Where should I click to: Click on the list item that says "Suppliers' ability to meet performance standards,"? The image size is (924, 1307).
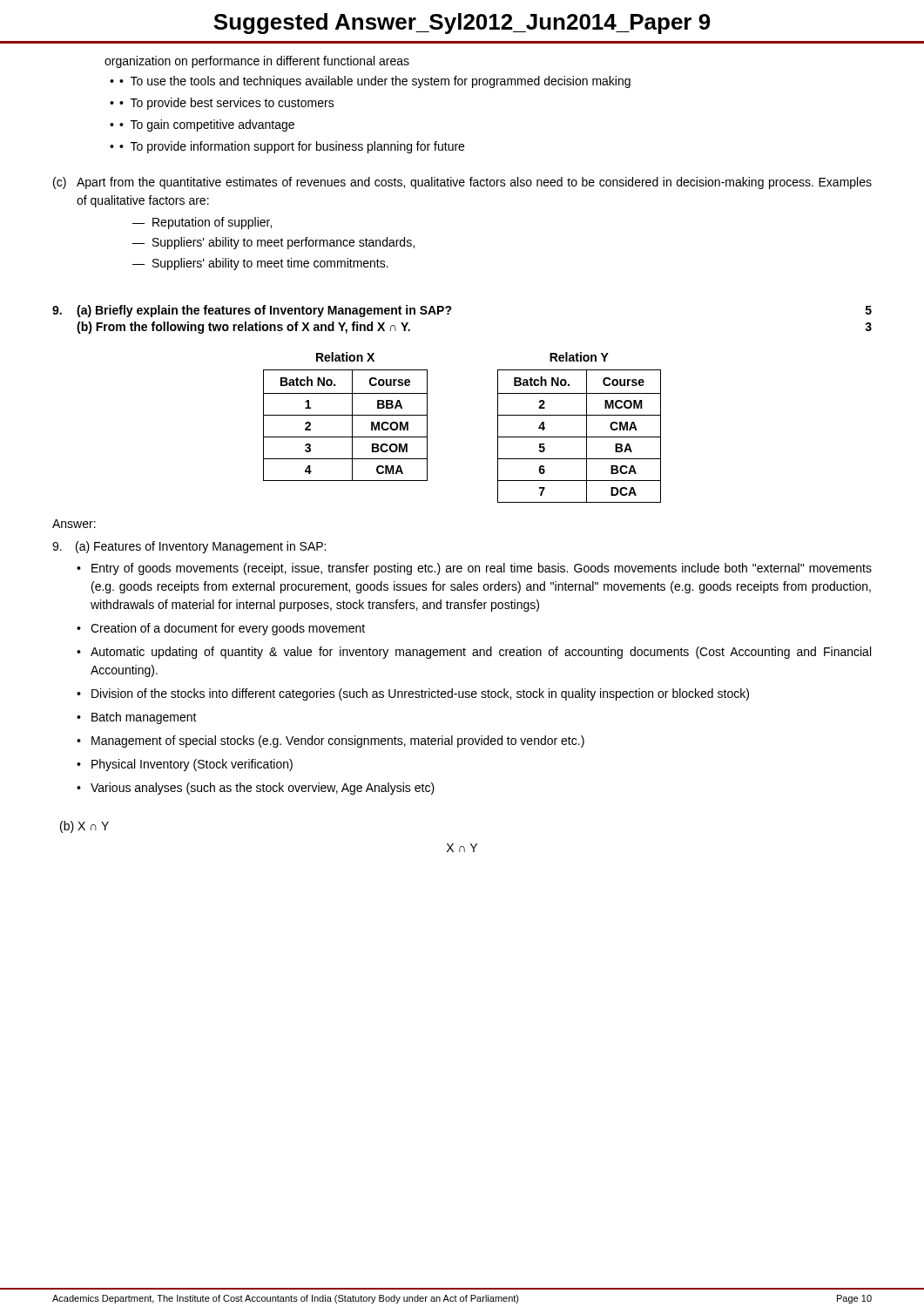[x=283, y=243]
